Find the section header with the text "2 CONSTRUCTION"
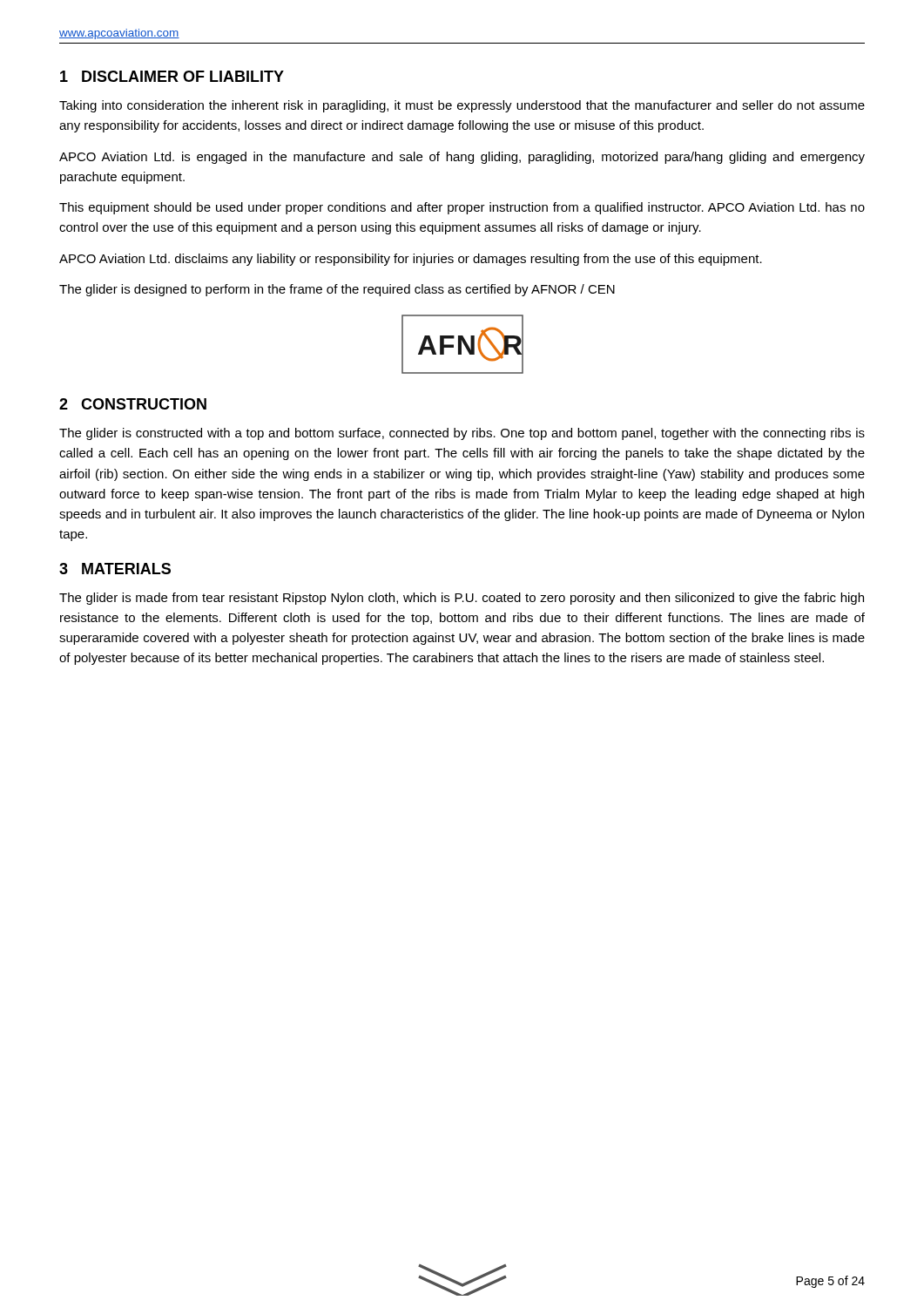Image resolution: width=924 pixels, height=1307 pixels. (133, 404)
